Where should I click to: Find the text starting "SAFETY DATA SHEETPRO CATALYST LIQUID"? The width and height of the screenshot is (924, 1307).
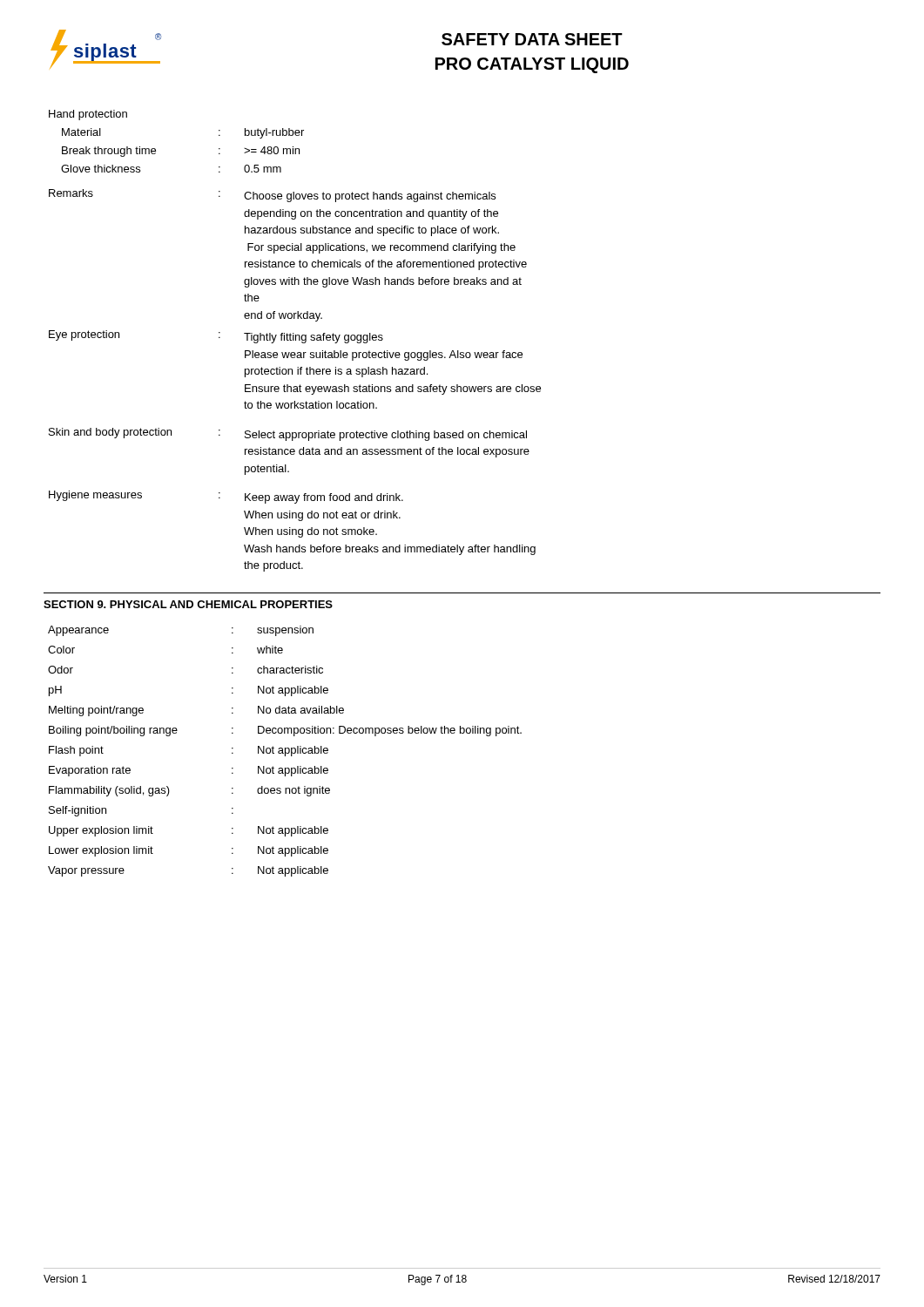532,51
